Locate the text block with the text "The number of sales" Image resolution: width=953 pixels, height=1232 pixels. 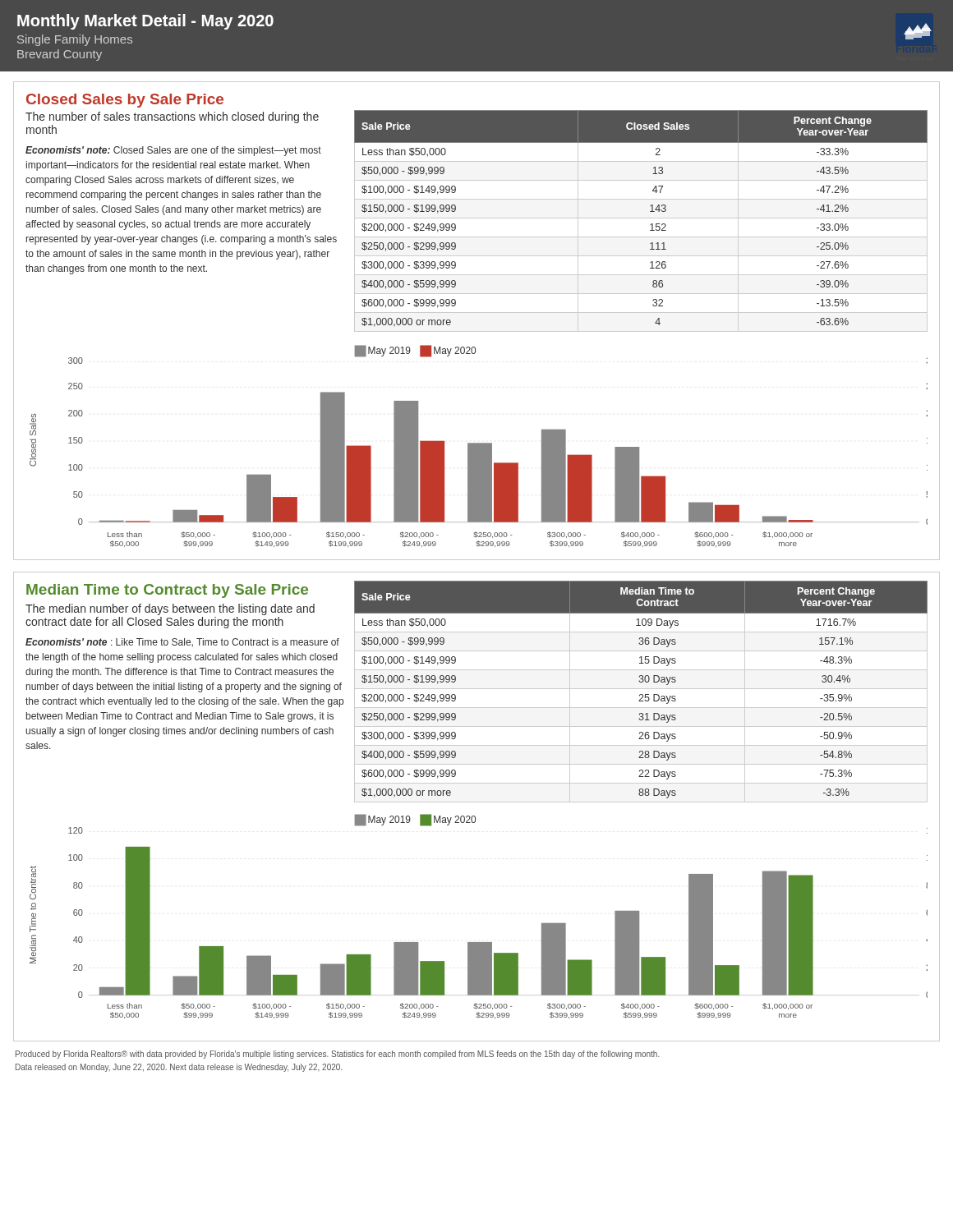click(x=172, y=123)
